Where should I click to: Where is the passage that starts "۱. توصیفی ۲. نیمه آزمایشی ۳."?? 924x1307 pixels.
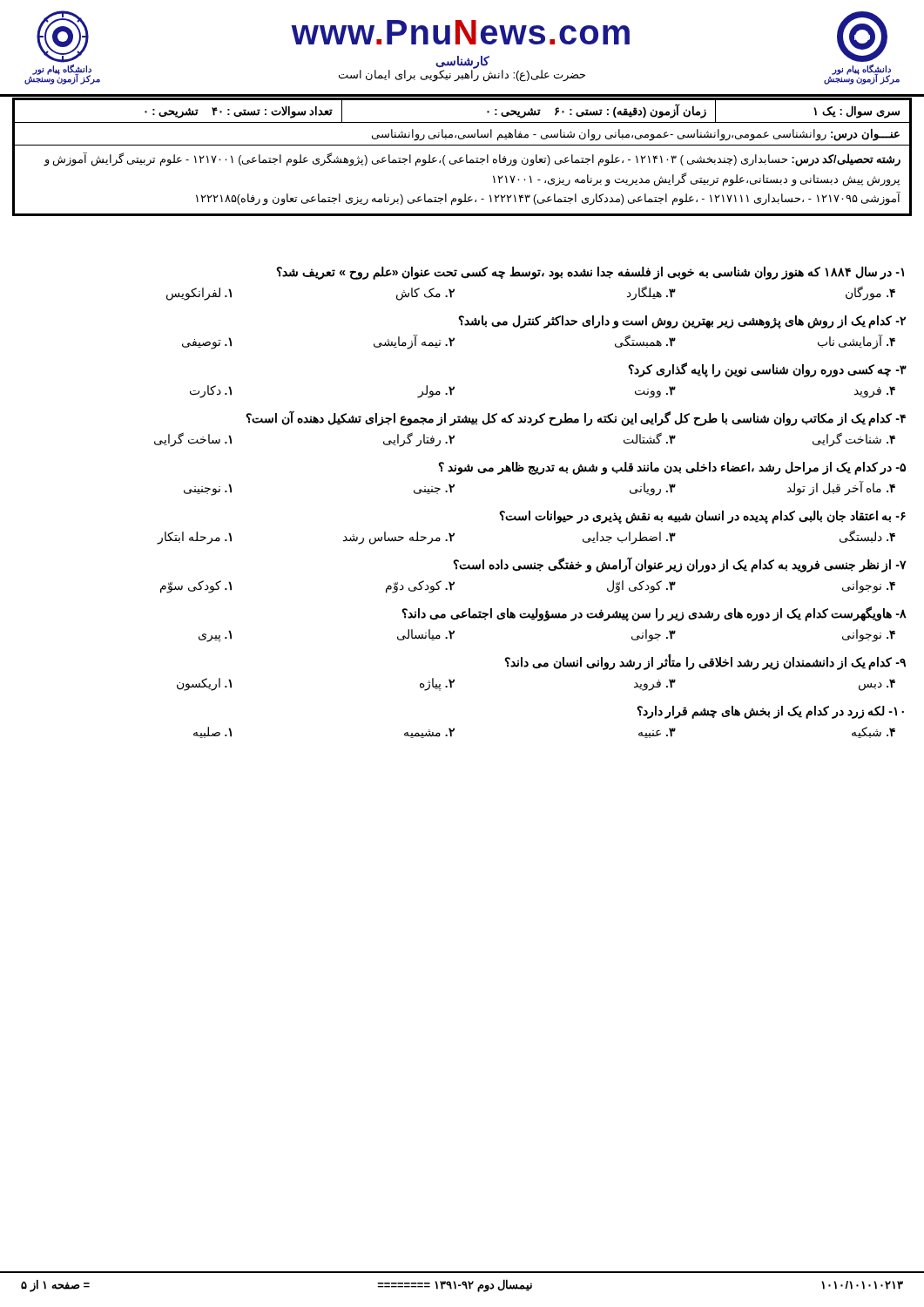click(462, 342)
